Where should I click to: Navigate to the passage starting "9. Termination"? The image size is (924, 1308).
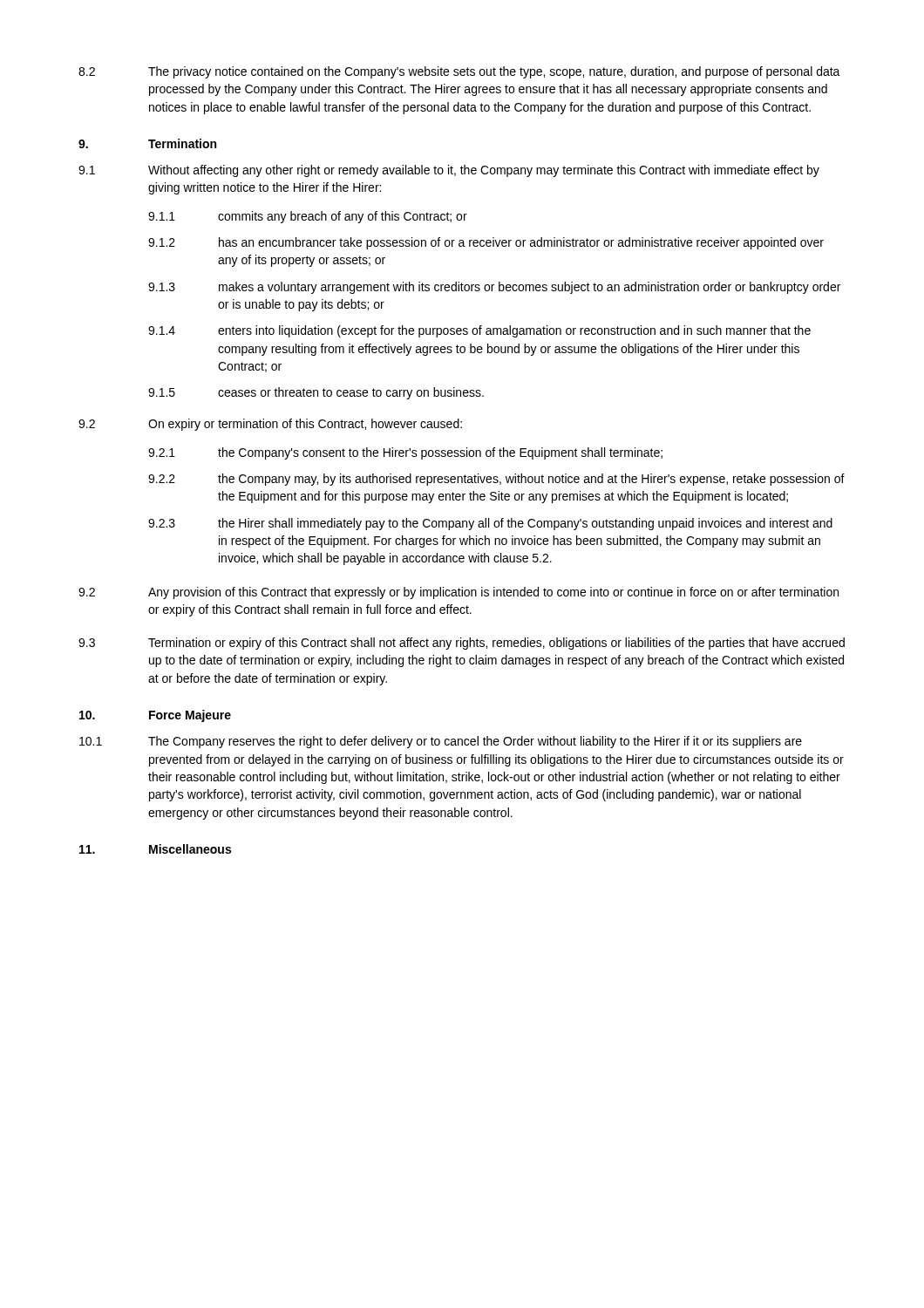pos(148,144)
